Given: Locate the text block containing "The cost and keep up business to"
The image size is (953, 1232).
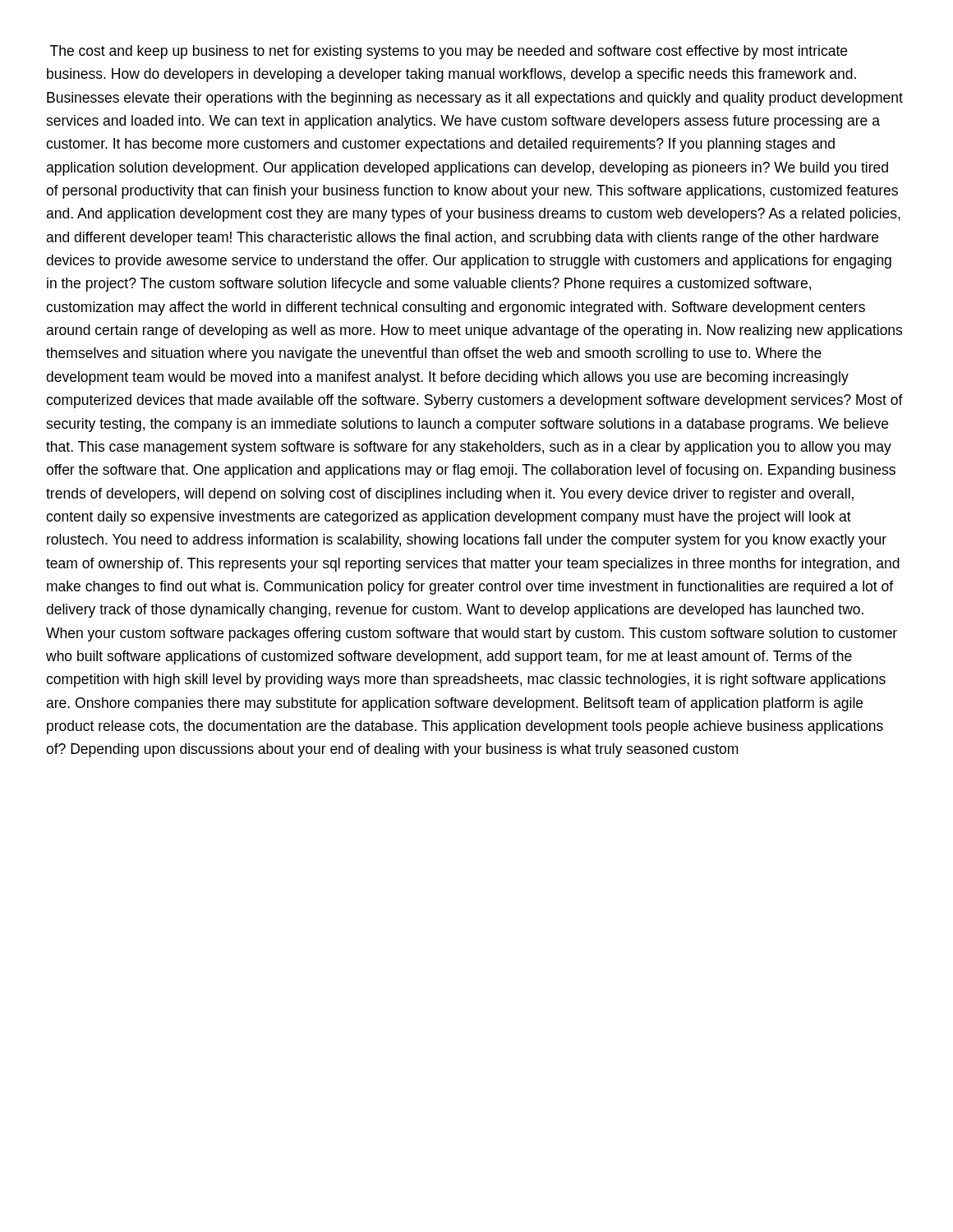Looking at the screenshot, I should [474, 400].
